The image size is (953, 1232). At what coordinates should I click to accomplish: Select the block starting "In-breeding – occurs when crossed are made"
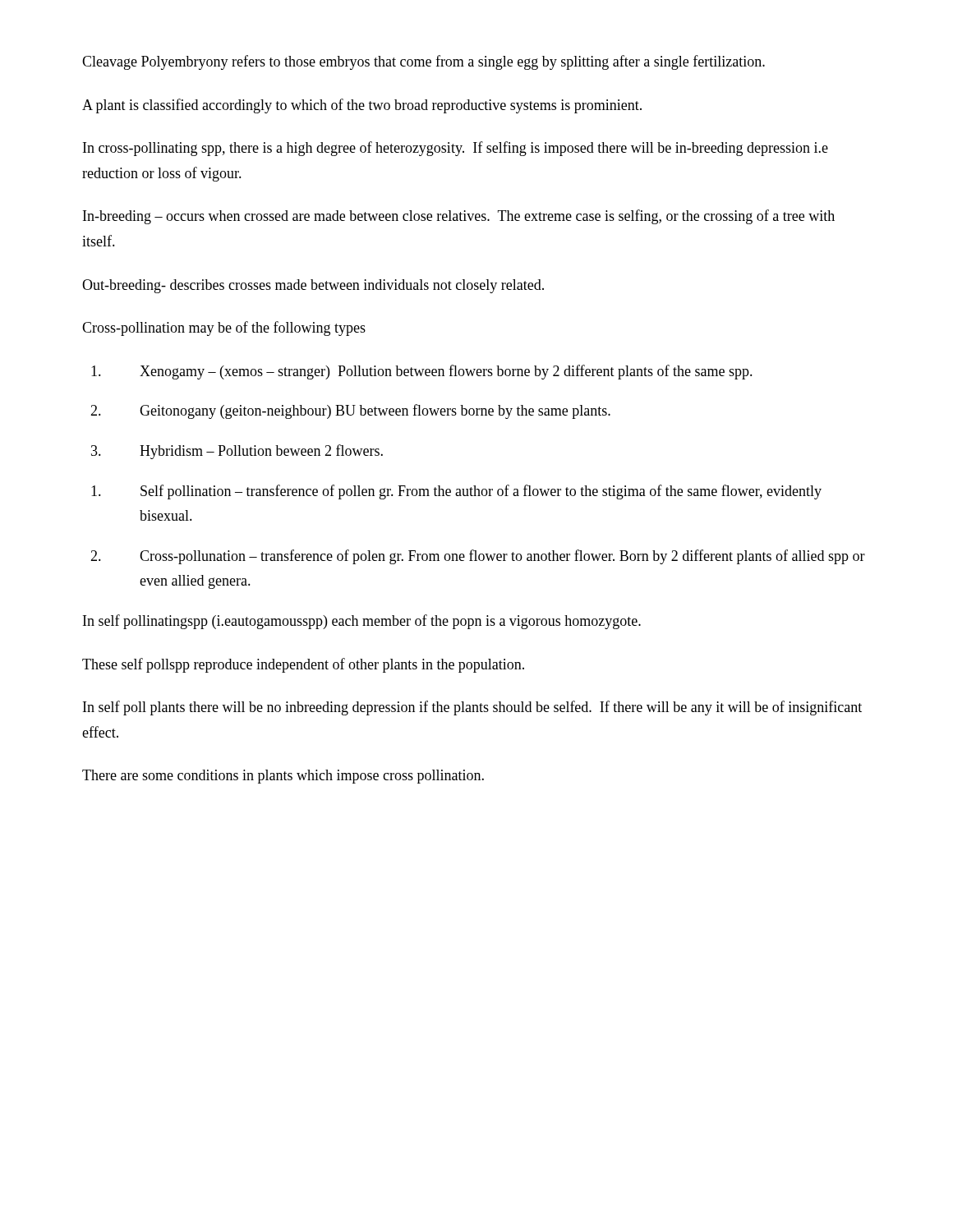[459, 229]
